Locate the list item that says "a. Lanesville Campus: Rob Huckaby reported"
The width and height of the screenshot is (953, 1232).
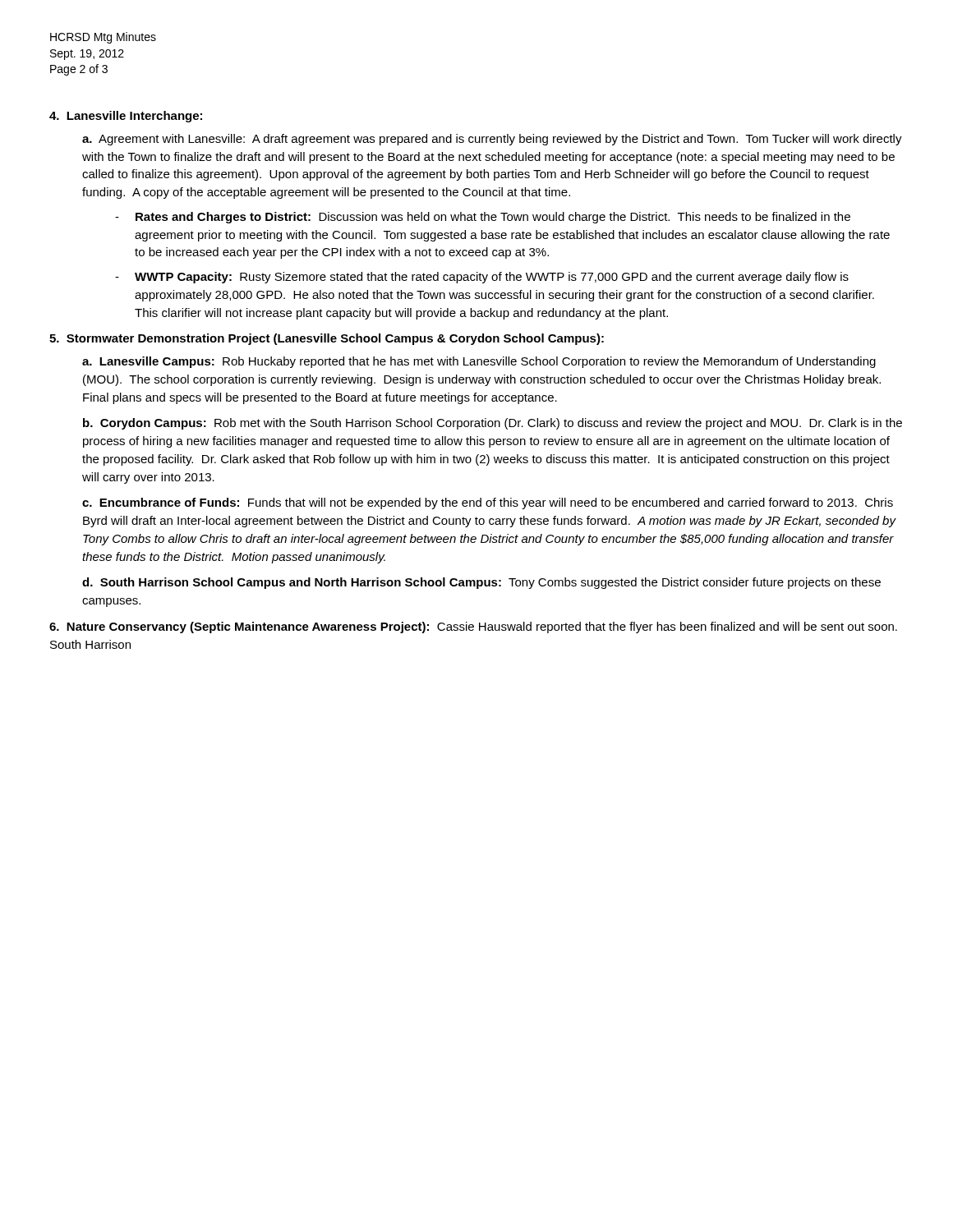[x=484, y=379]
